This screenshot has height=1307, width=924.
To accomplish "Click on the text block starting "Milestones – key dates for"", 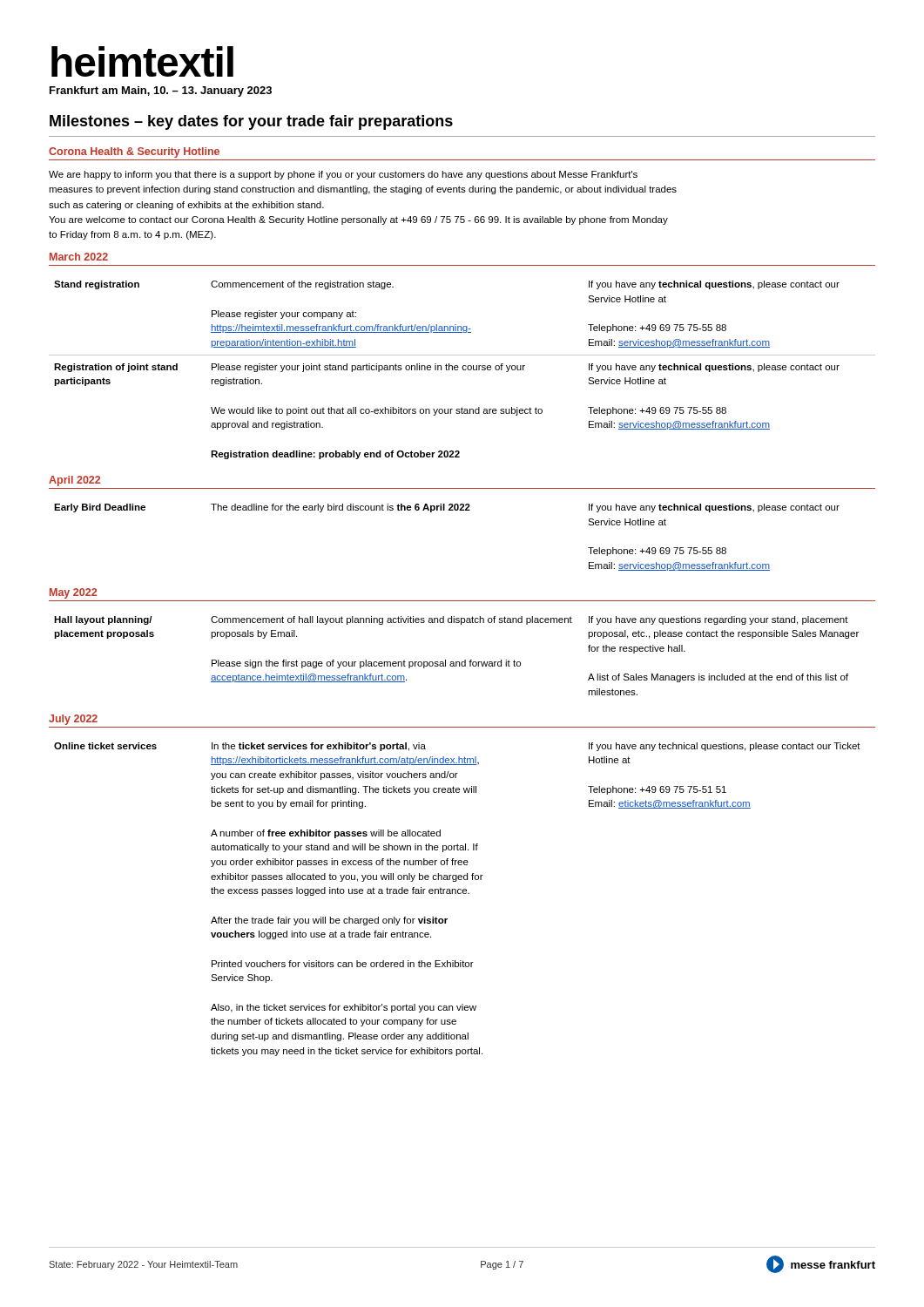I will click(251, 121).
